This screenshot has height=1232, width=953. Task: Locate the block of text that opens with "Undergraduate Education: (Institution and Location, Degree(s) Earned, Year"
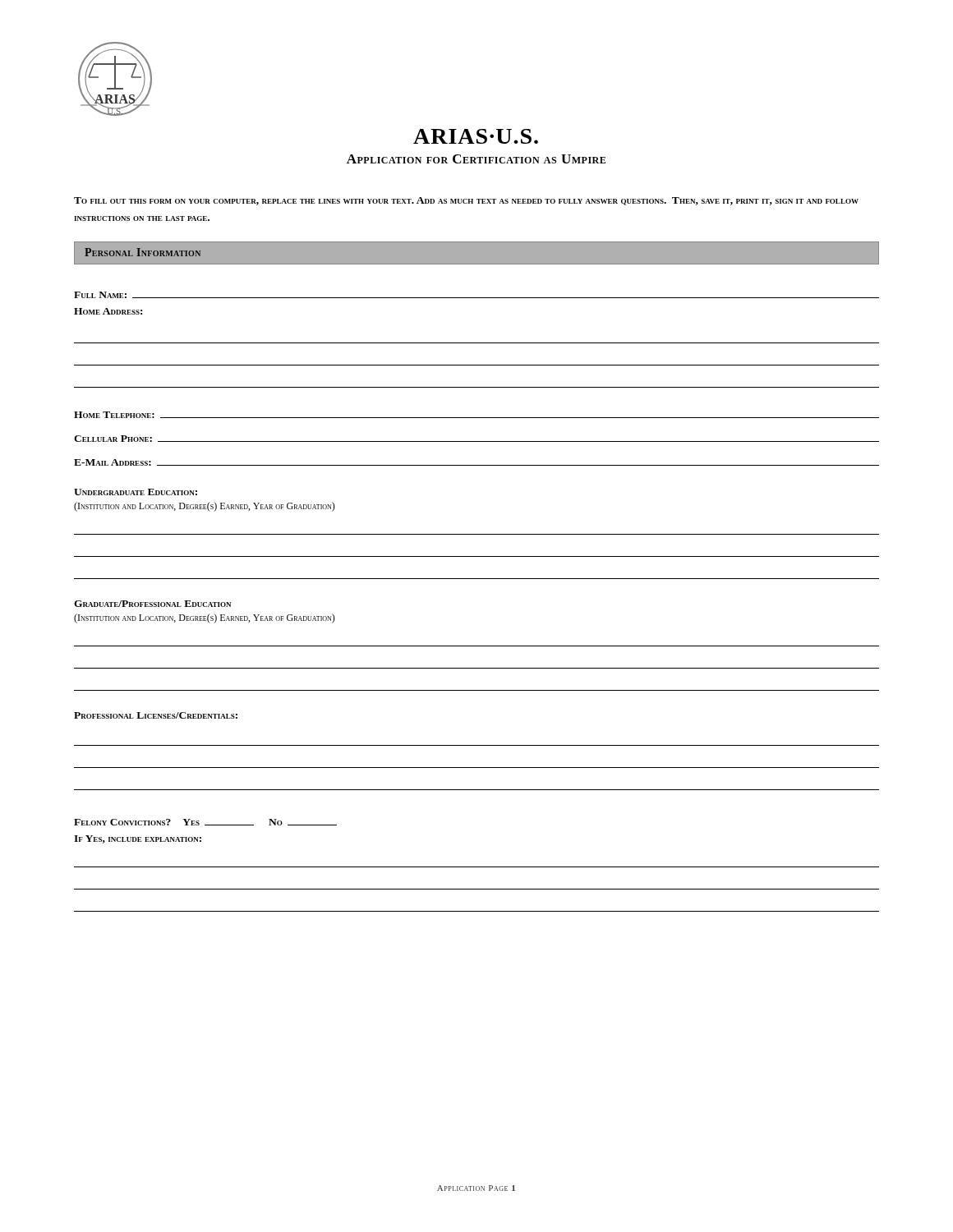coord(476,532)
